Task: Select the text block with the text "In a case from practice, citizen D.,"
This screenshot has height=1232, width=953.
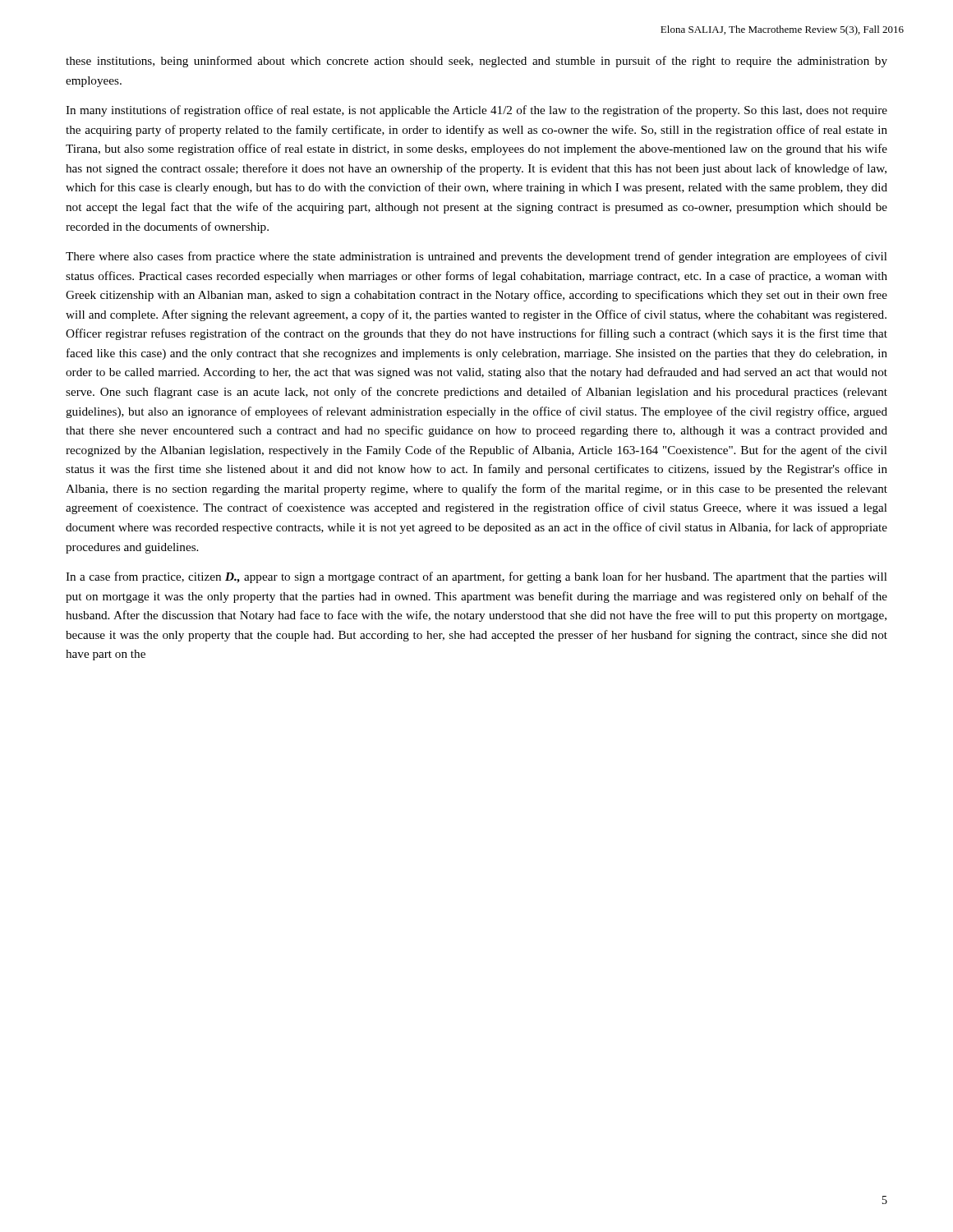Action: (476, 615)
